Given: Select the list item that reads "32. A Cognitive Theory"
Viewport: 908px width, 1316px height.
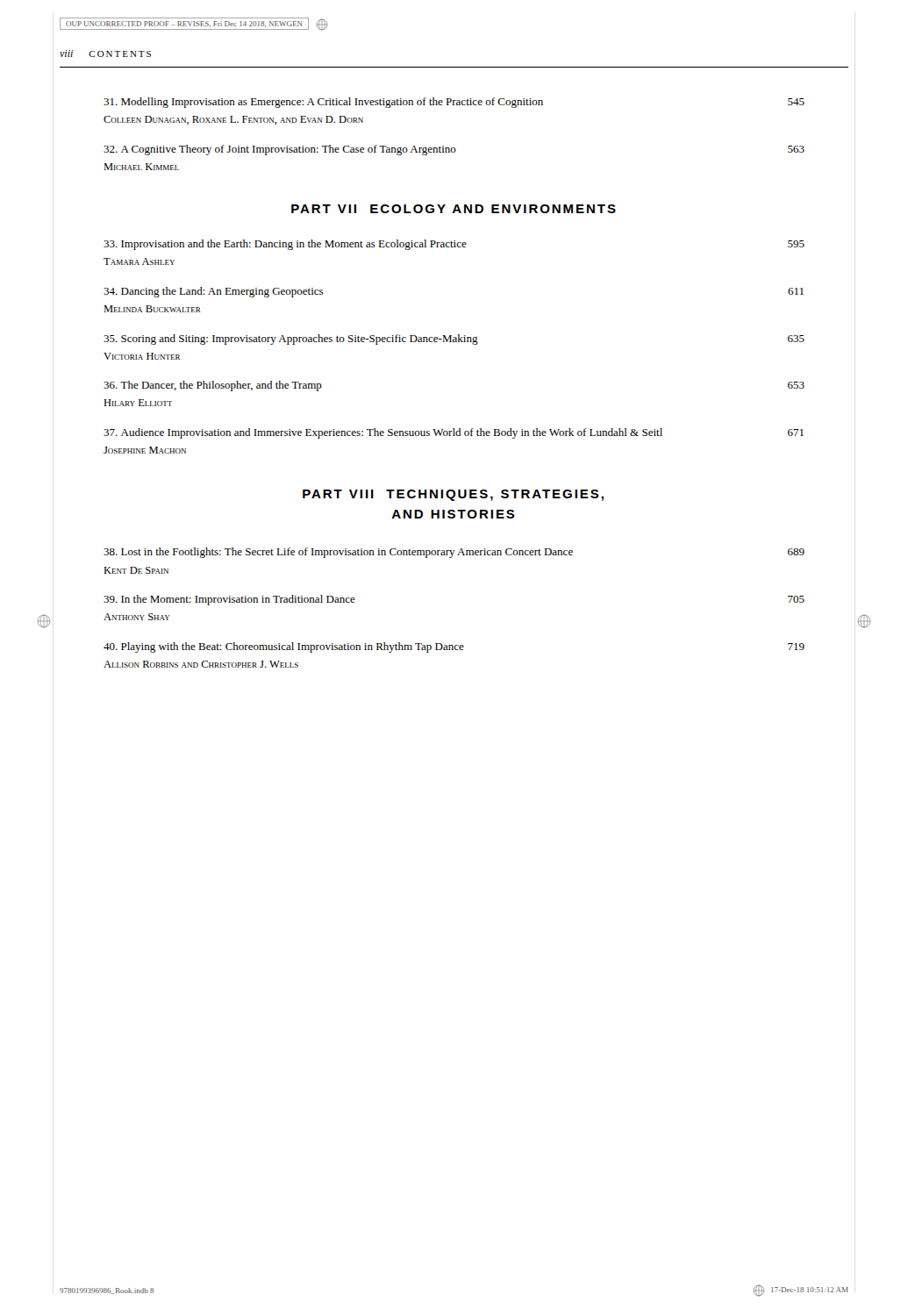Looking at the screenshot, I should (x=454, y=157).
